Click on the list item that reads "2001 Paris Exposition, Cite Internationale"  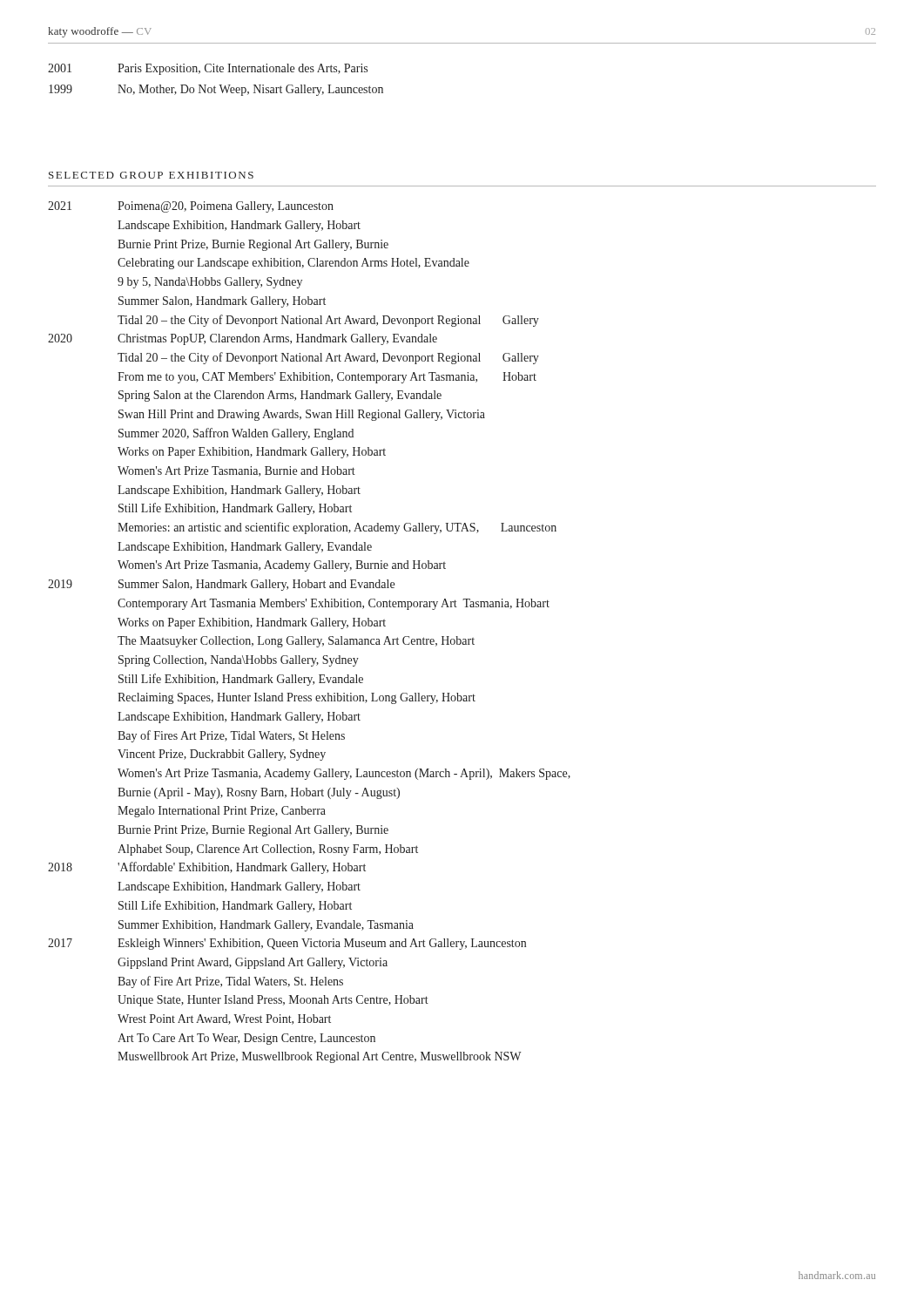[x=208, y=69]
